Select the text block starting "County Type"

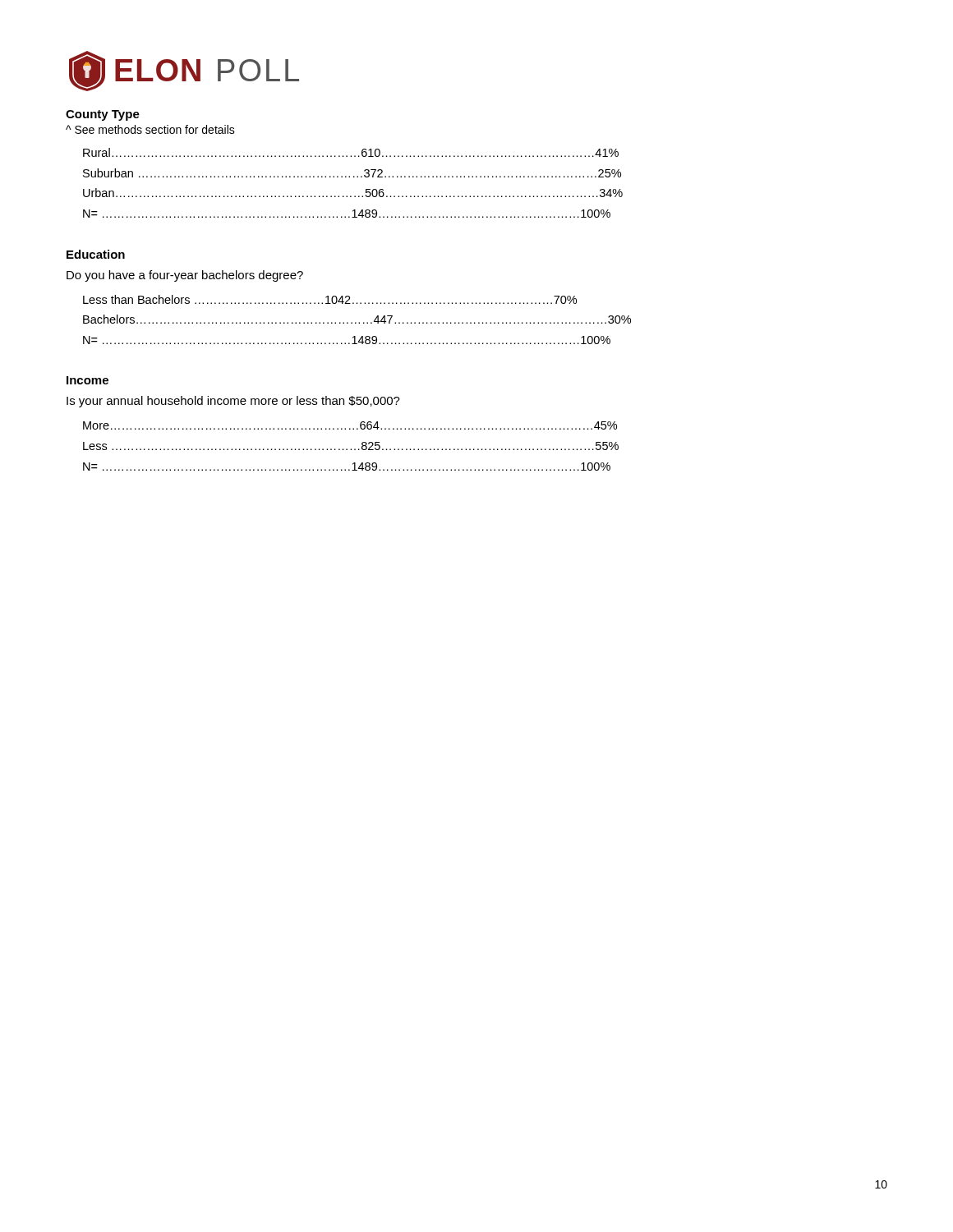pos(103,114)
